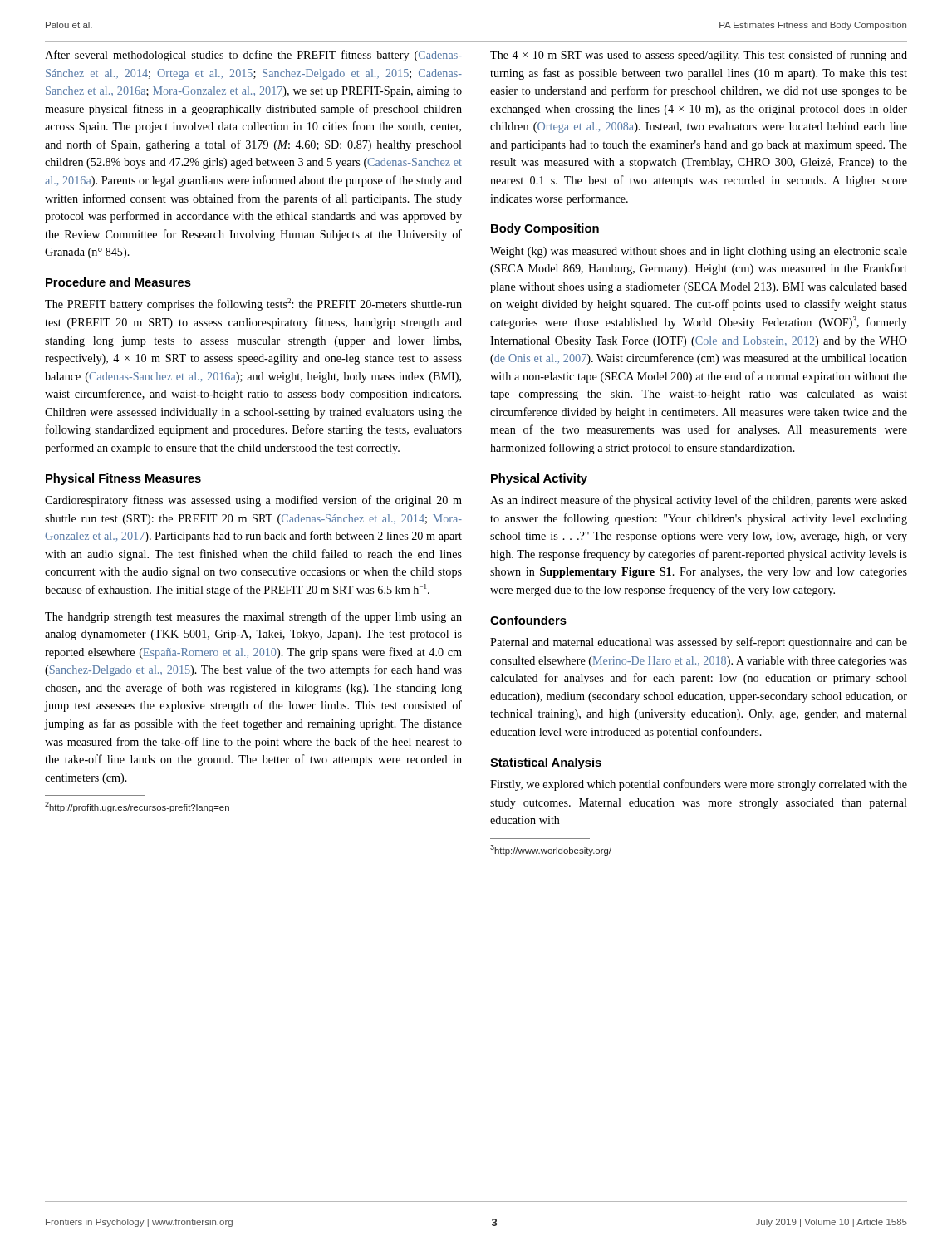Point to the region starting "Cardiorespiratory fitness was"
The image size is (952, 1246).
253,639
